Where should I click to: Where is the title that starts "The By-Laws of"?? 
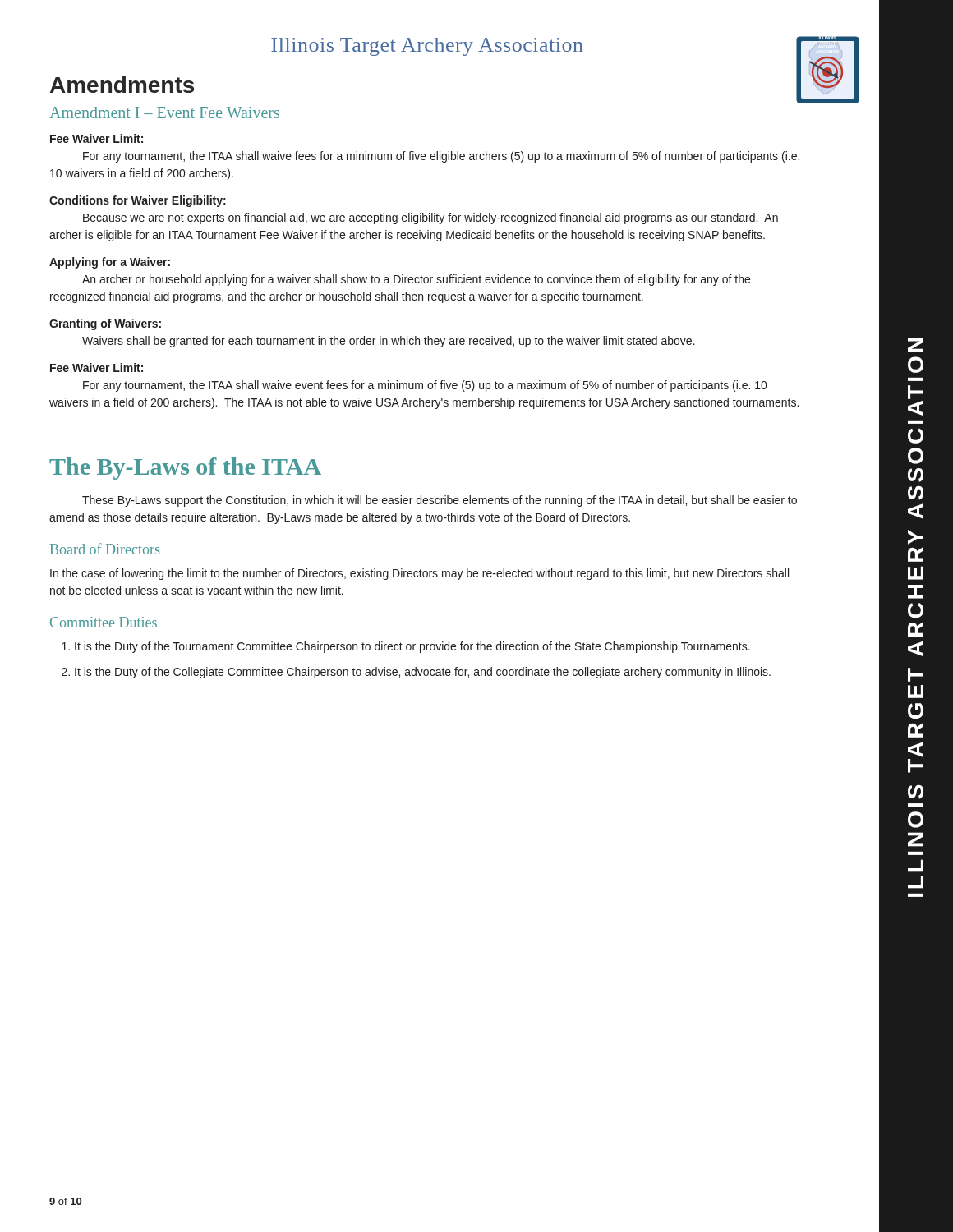(185, 466)
